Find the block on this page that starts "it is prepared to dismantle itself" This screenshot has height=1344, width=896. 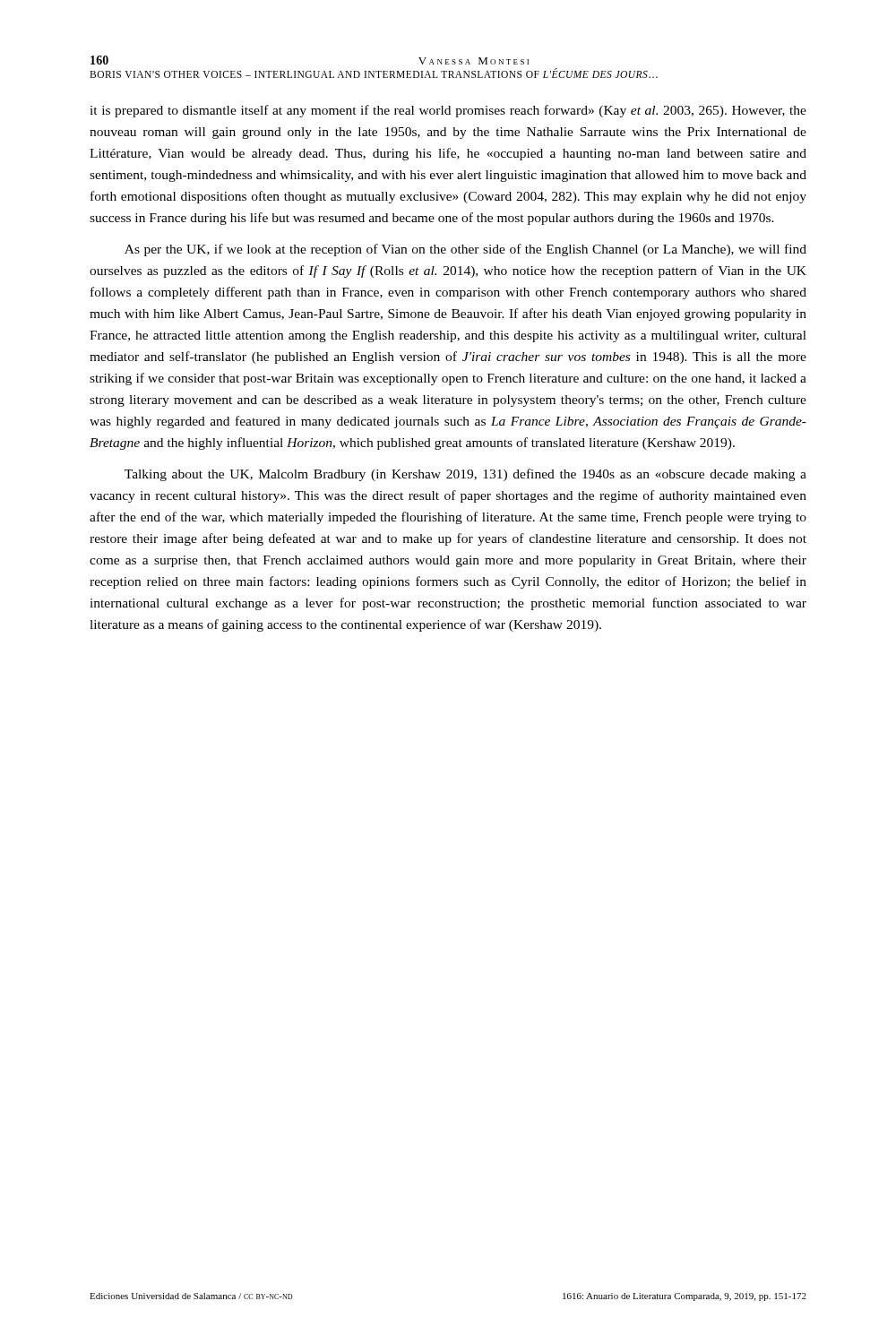[448, 164]
